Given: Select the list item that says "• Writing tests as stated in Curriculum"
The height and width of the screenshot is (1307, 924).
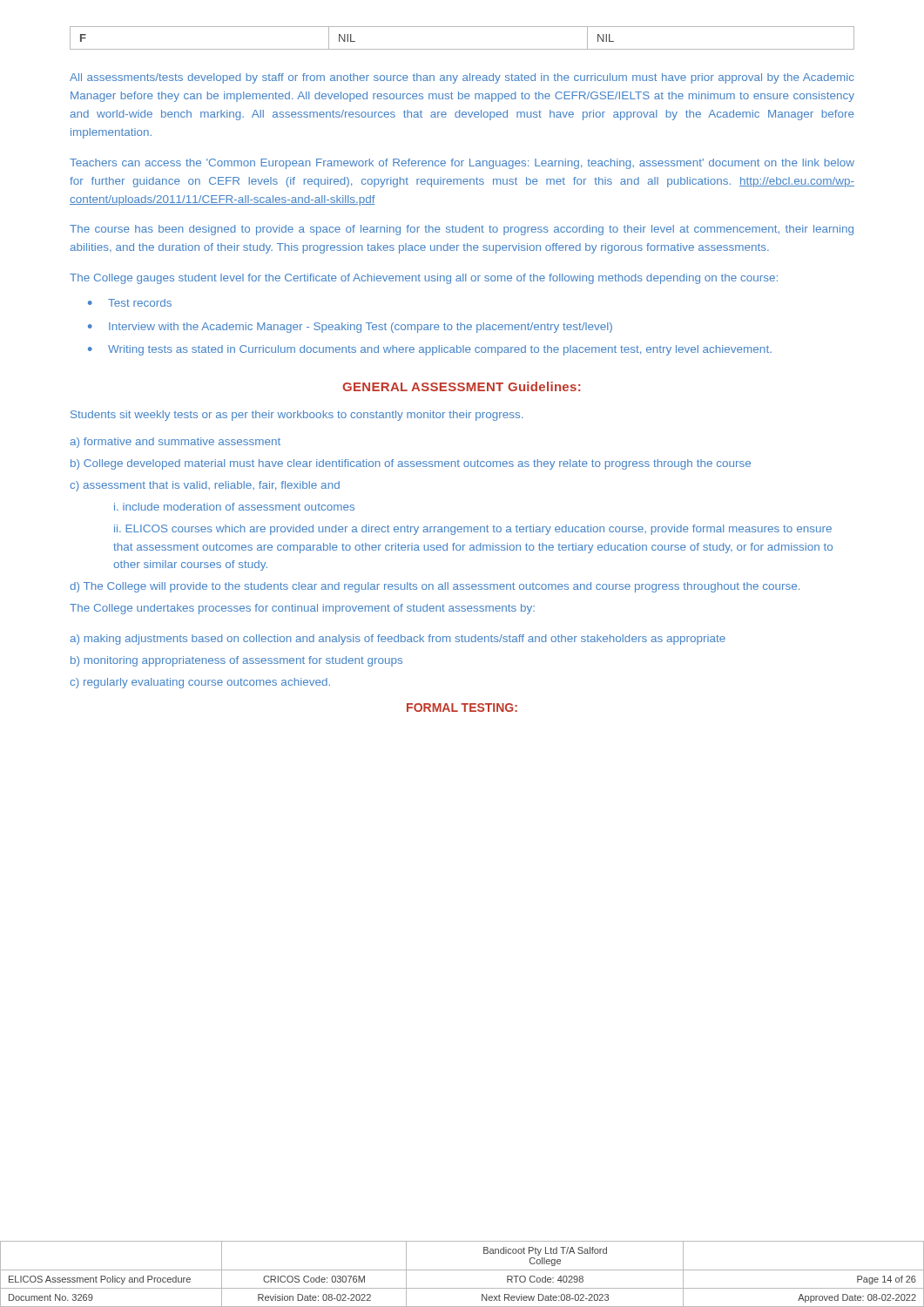Looking at the screenshot, I should click(471, 350).
